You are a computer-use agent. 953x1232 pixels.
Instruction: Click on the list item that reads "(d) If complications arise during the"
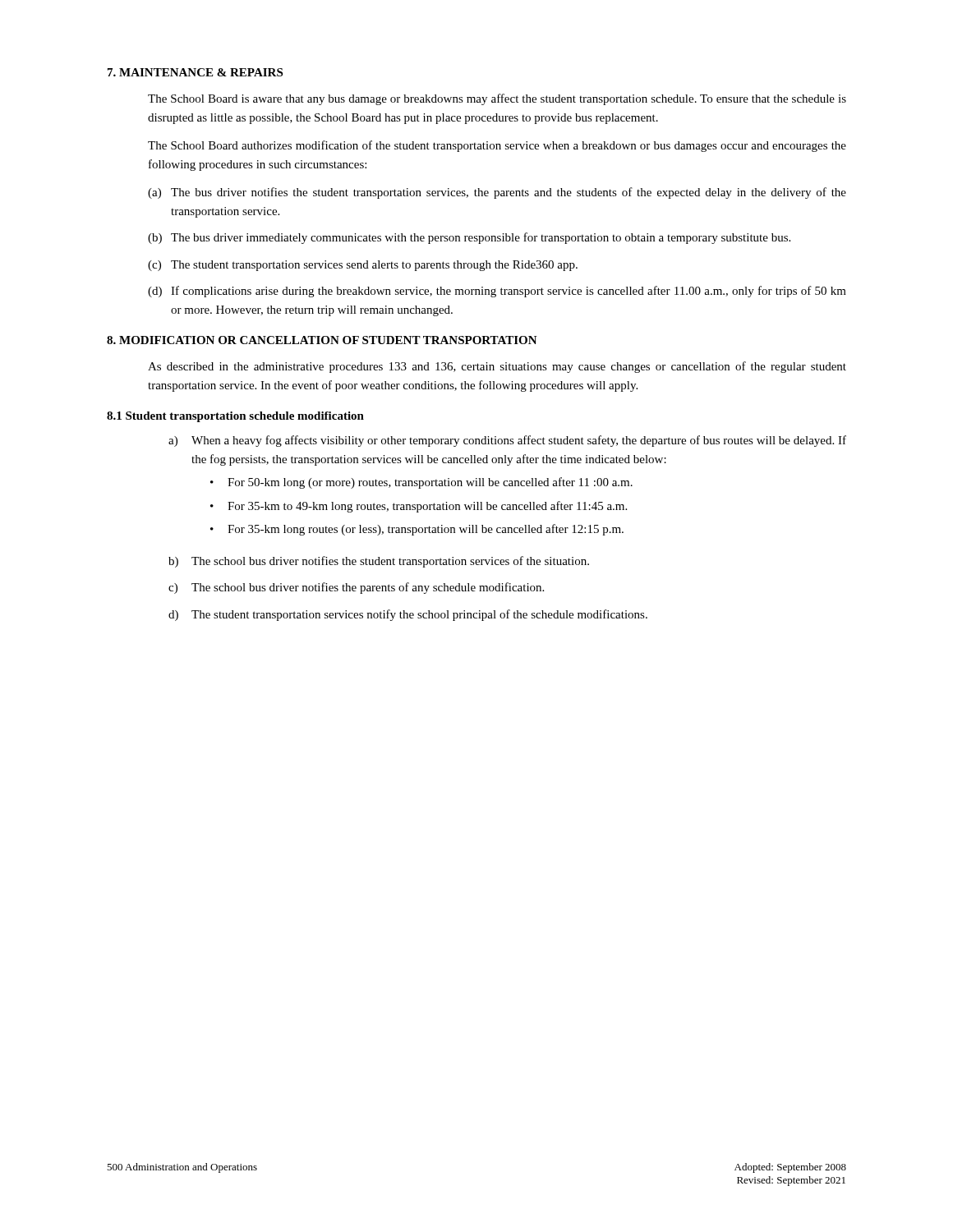click(x=497, y=300)
